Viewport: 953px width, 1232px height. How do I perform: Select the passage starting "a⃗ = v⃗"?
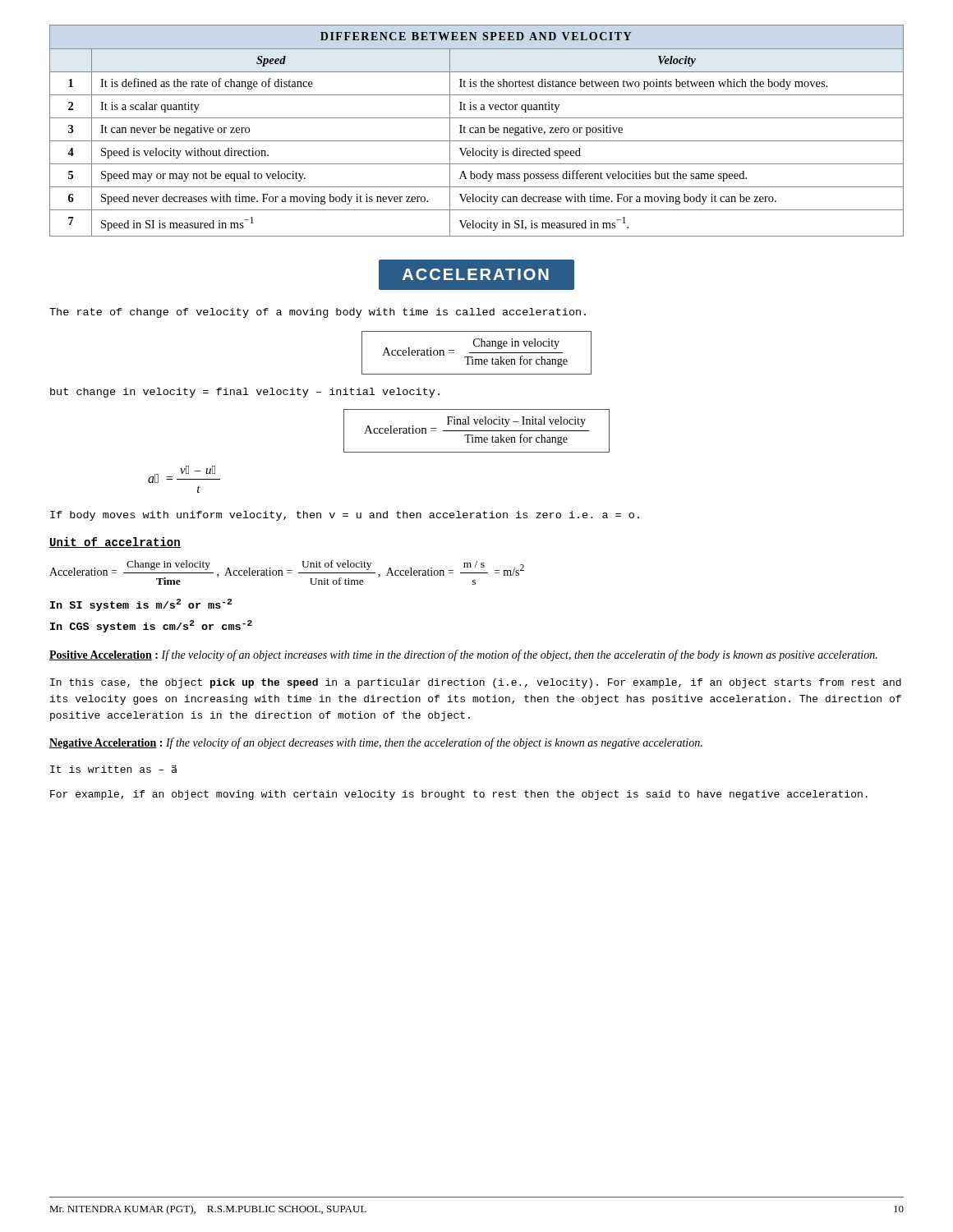tap(184, 474)
